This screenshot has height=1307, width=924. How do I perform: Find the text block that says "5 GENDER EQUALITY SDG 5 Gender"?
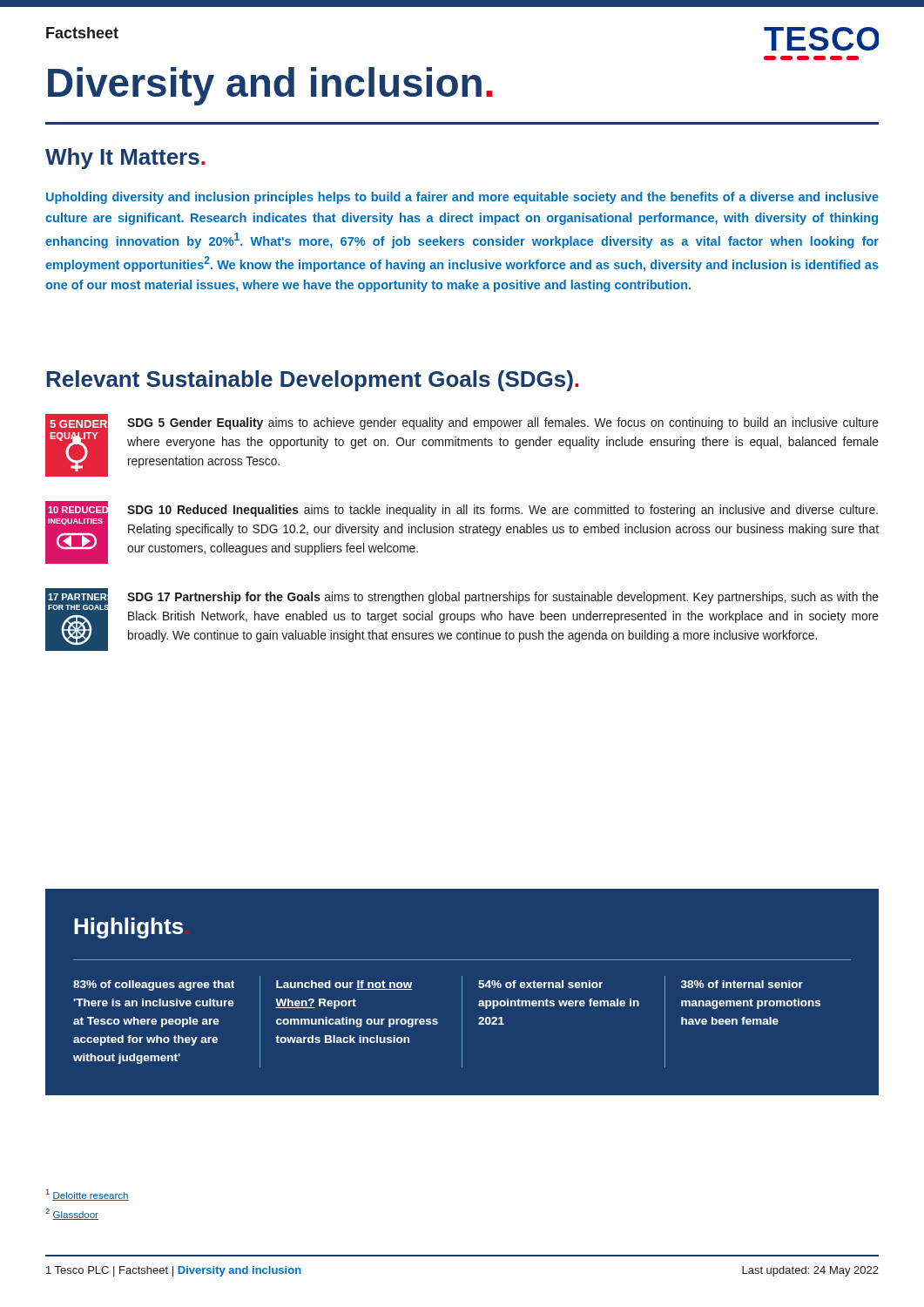point(462,445)
